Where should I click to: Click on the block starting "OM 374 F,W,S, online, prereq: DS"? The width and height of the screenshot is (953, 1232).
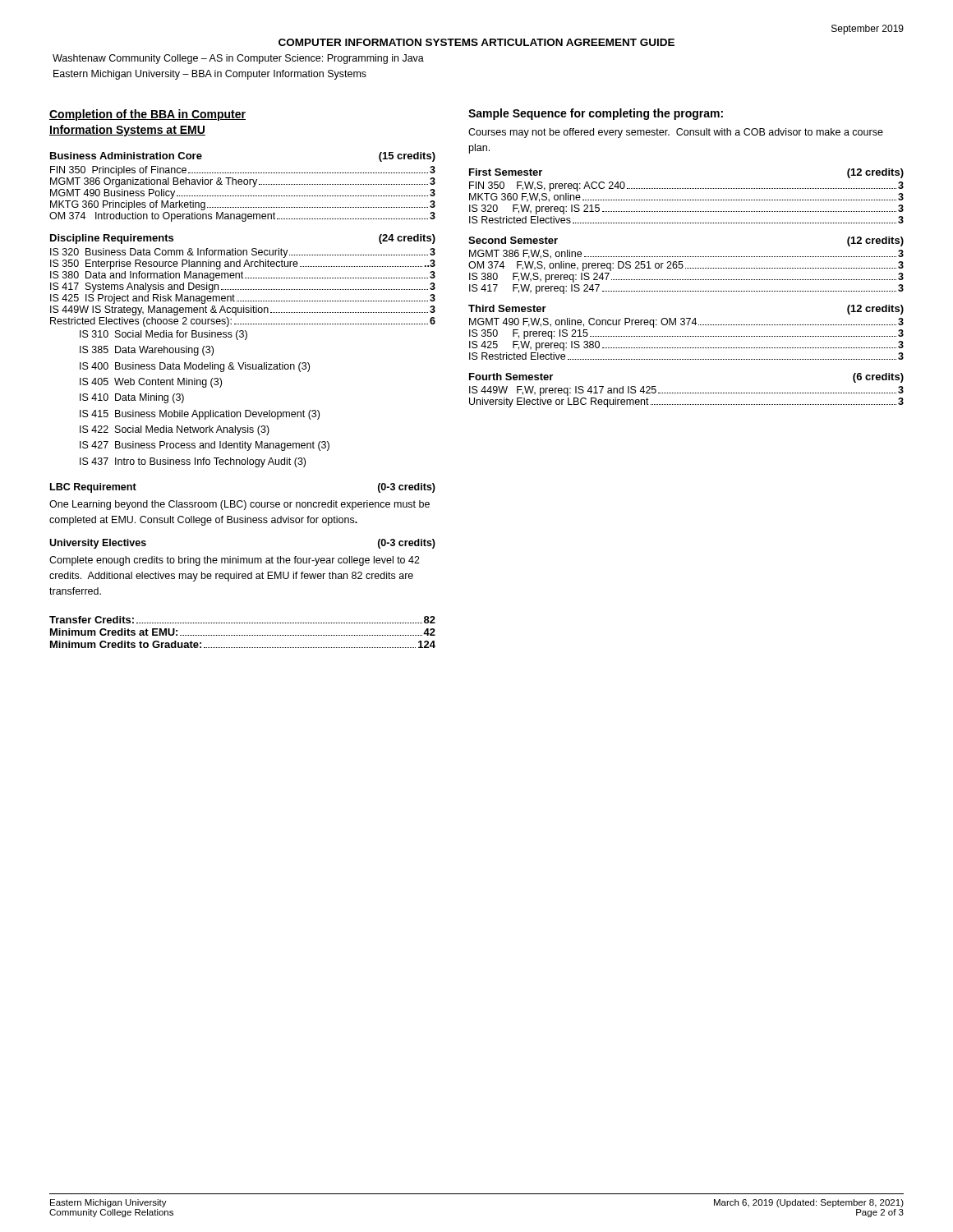point(686,265)
